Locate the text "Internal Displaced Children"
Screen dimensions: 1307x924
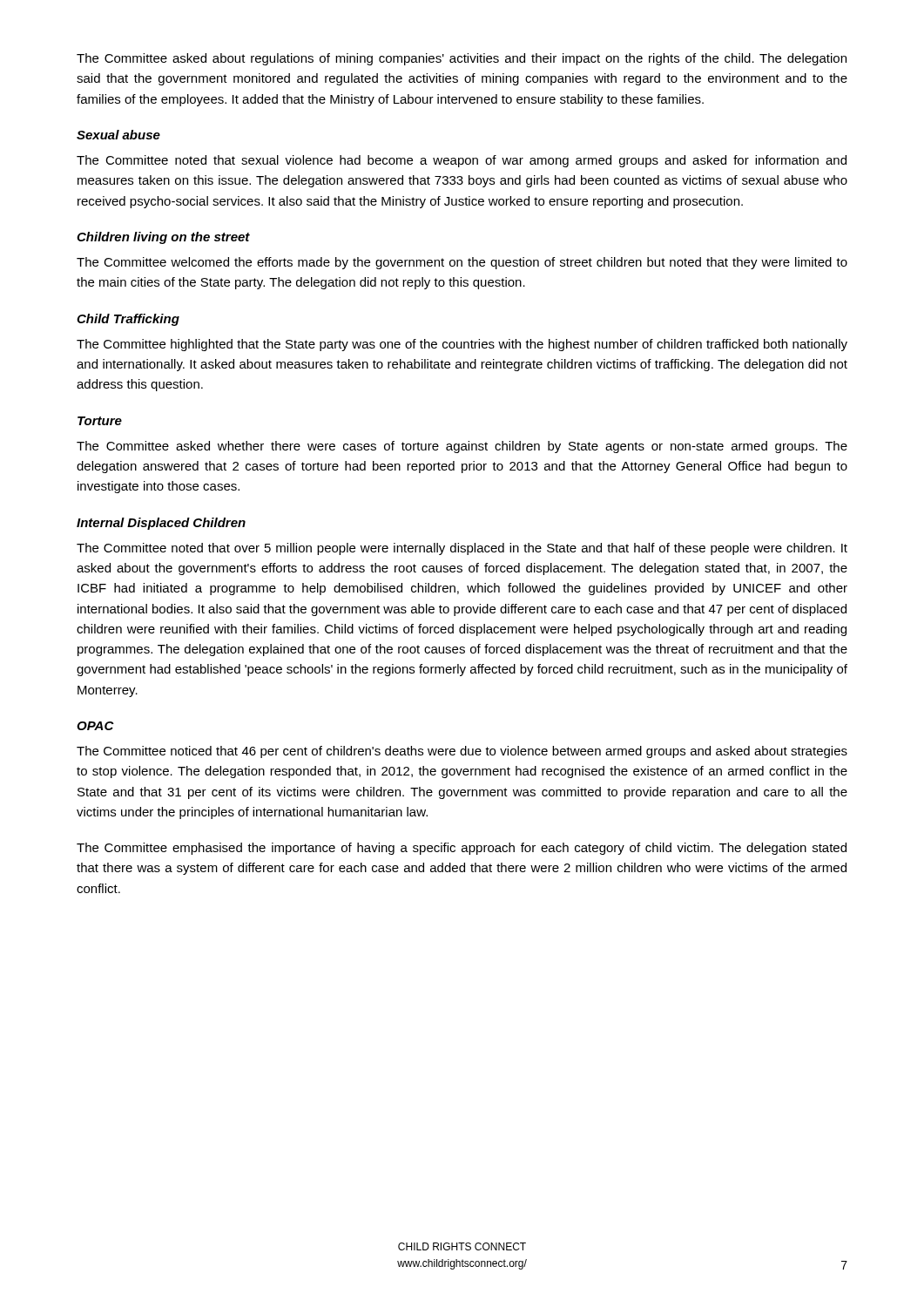[x=161, y=522]
